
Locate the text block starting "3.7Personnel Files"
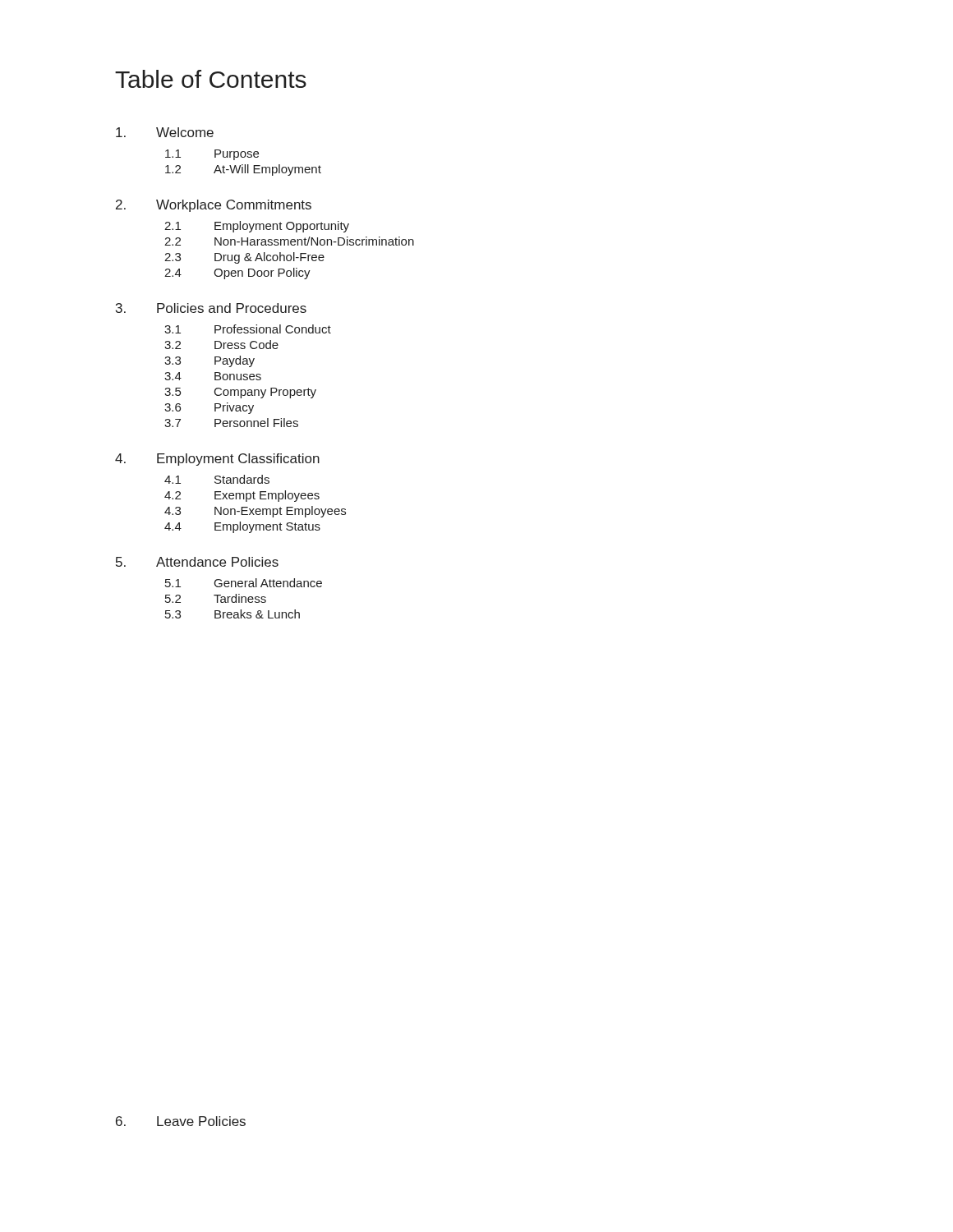(231, 423)
